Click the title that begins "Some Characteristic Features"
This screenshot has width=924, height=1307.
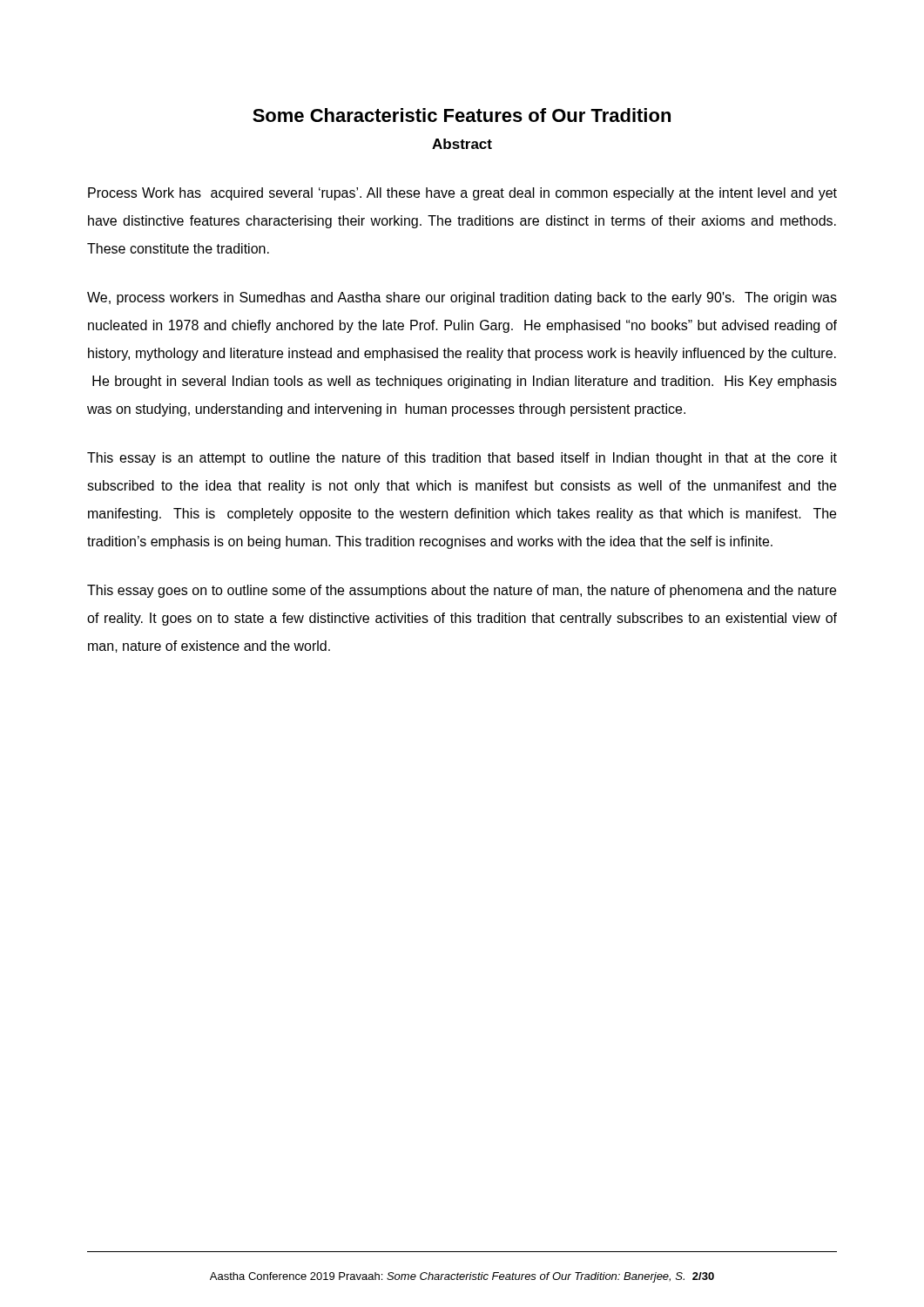pyautogui.click(x=462, y=115)
